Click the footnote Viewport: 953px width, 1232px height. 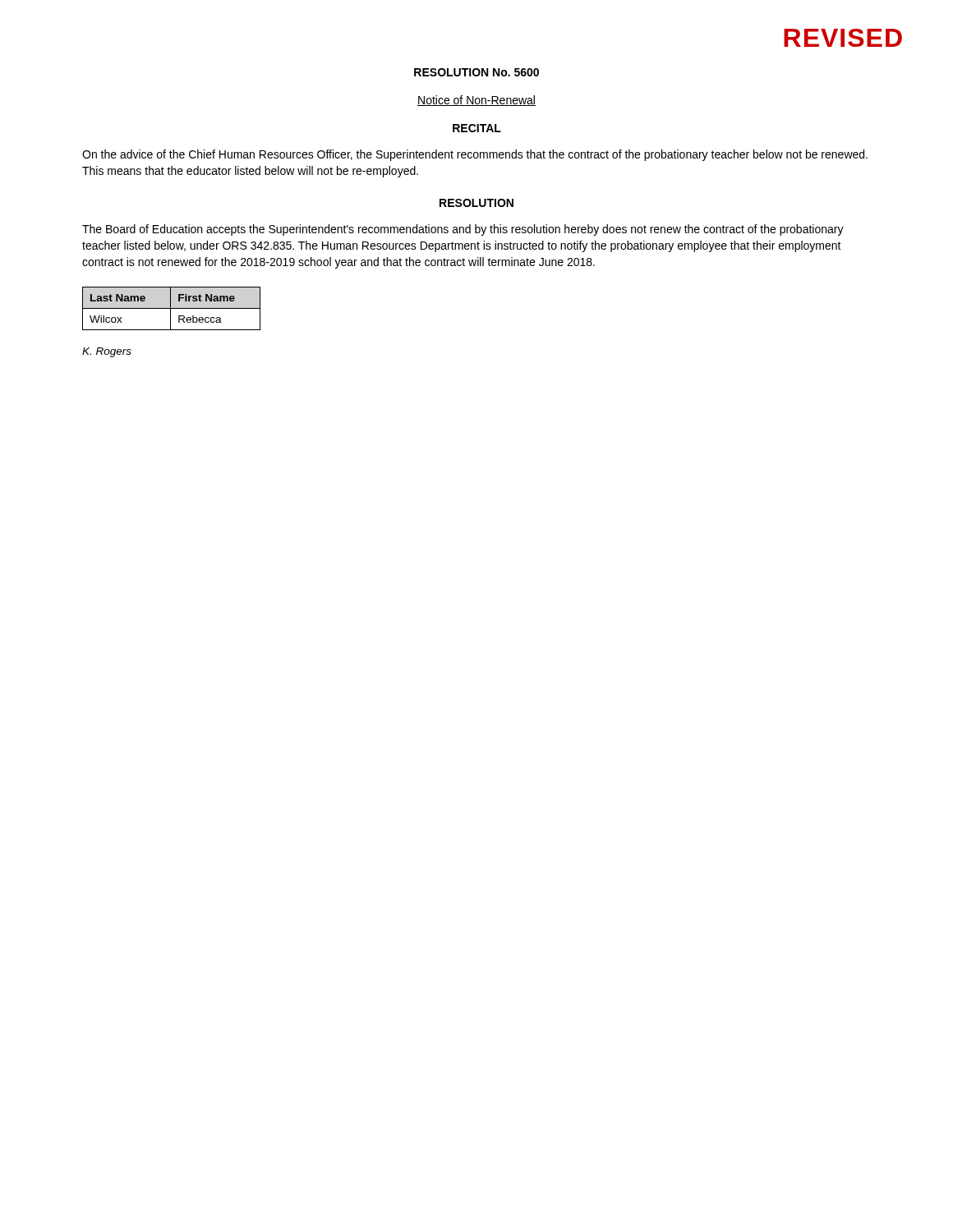107,351
